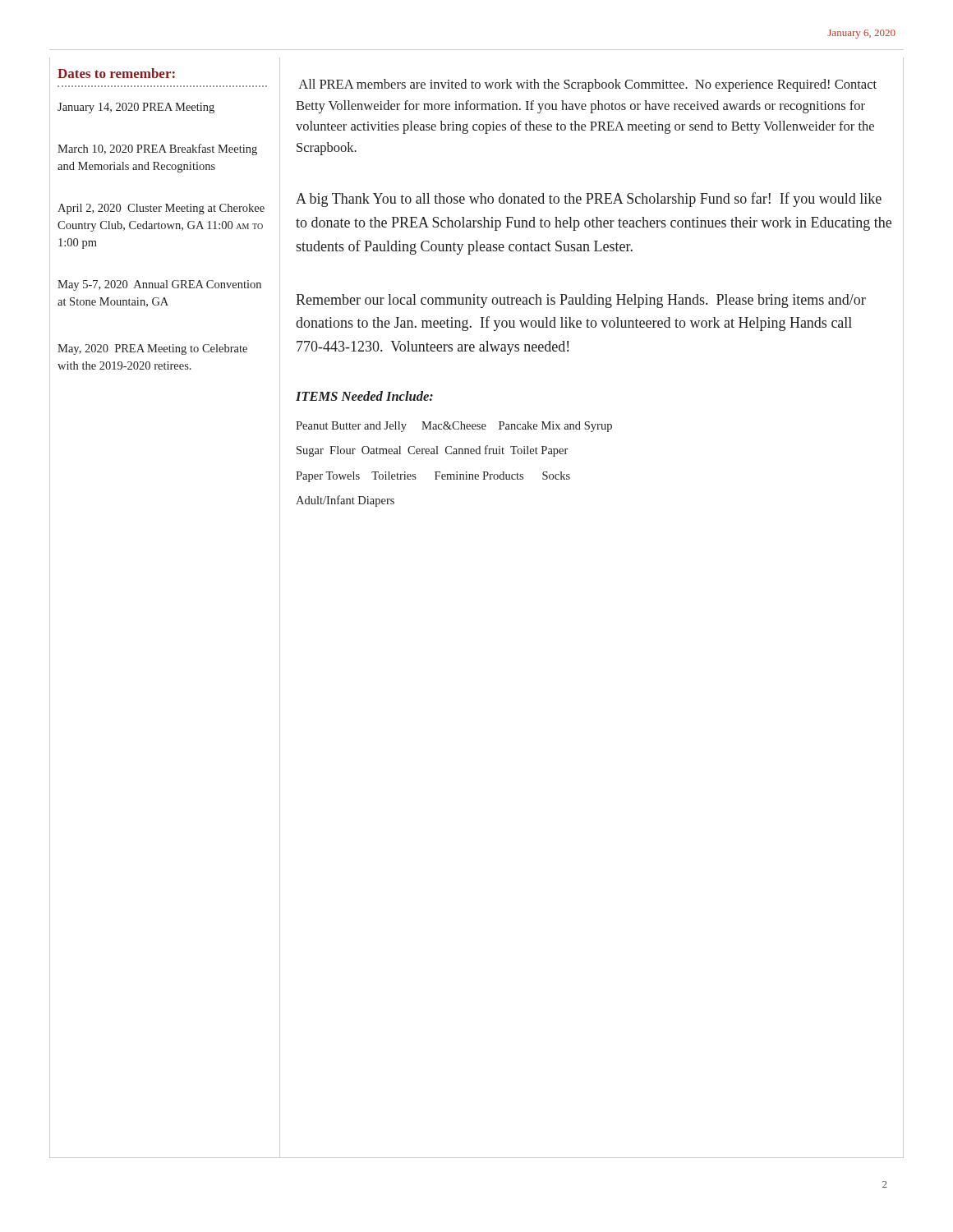The width and height of the screenshot is (953, 1232).
Task: Point to "January 14, 2020 PREA Meeting"
Action: [x=136, y=107]
